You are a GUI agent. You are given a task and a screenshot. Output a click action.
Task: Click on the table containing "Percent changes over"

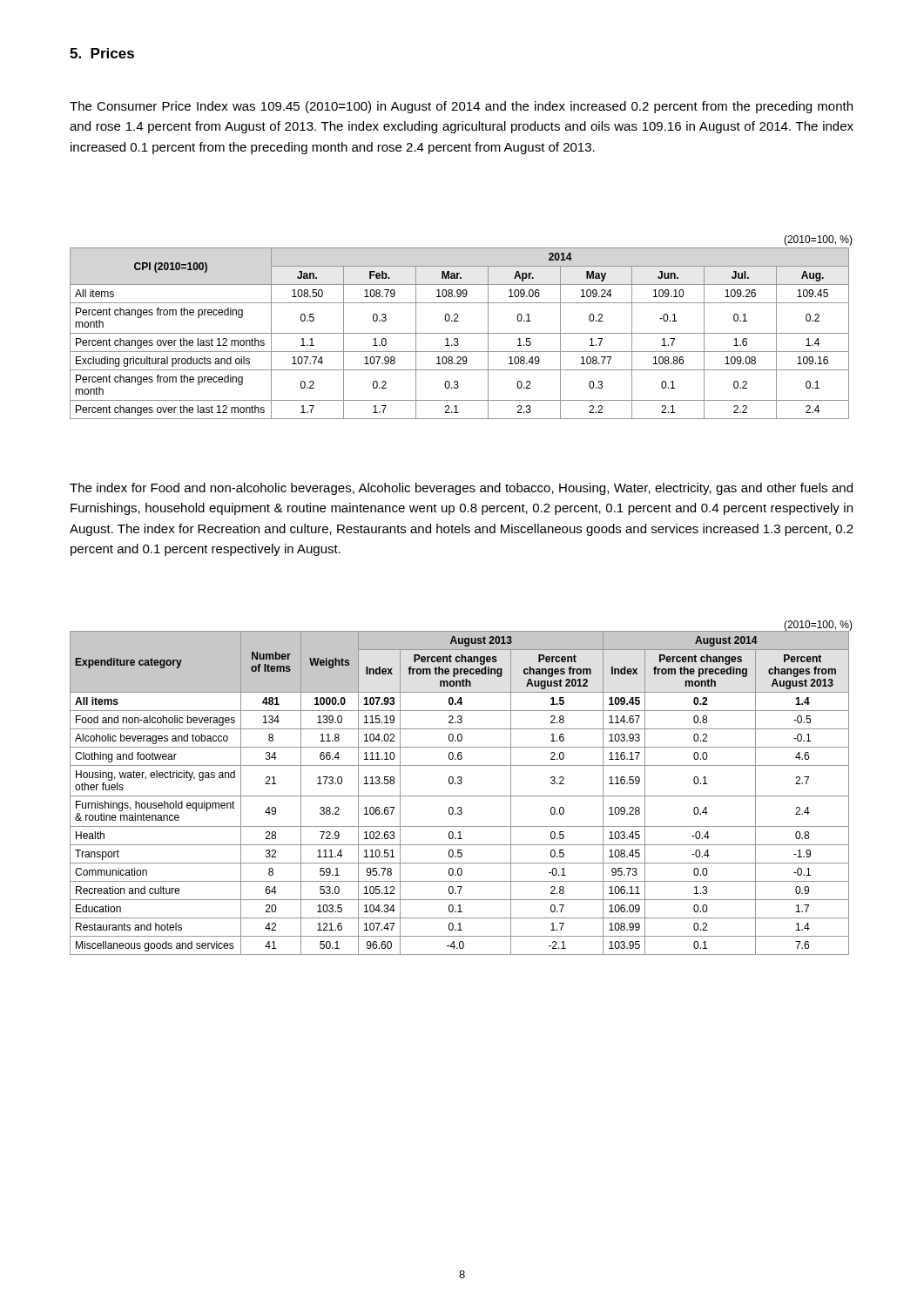point(459,333)
